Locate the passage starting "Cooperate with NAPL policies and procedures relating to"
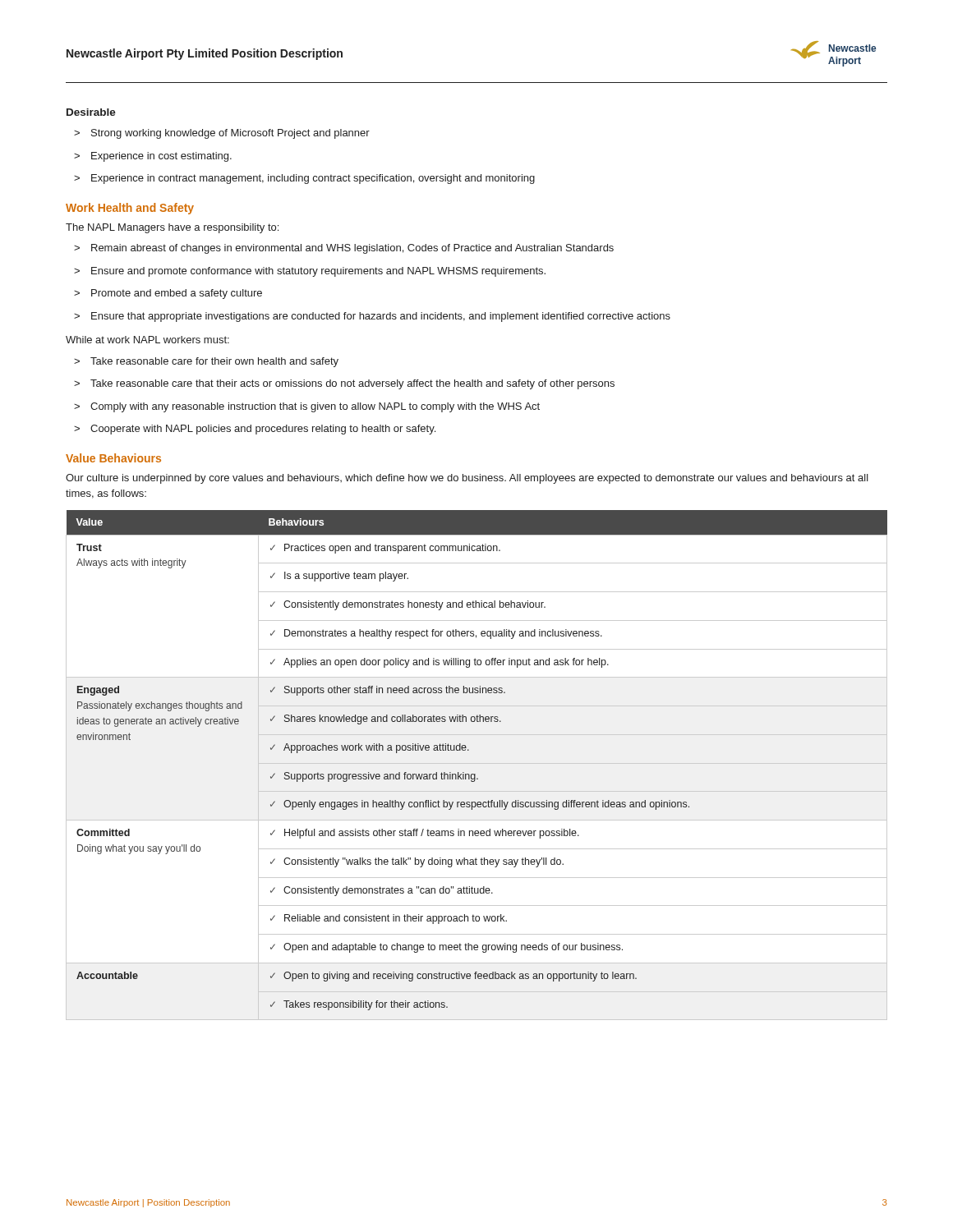The width and height of the screenshot is (953, 1232). point(255,430)
